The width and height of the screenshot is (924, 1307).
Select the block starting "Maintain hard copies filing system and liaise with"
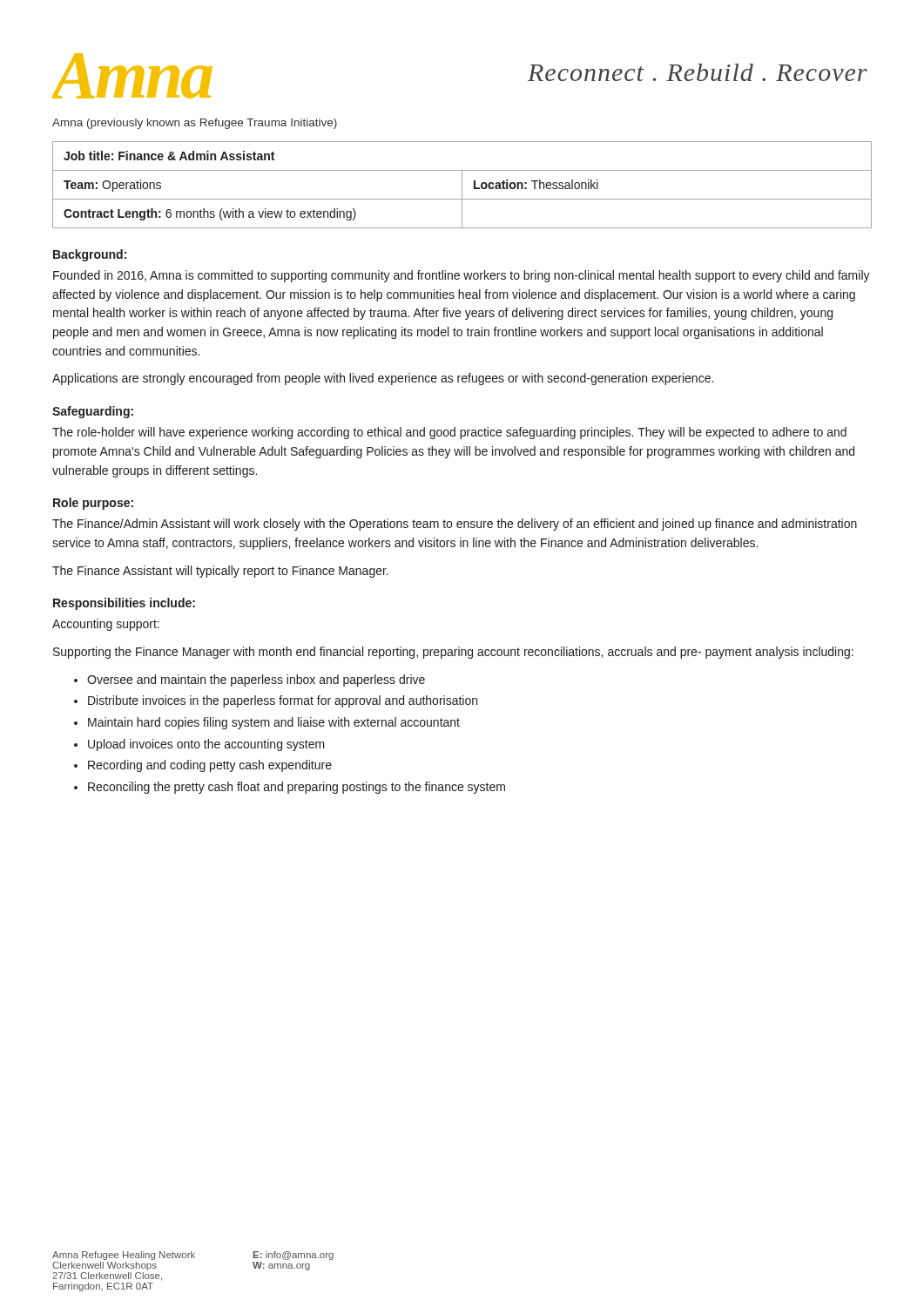[274, 722]
